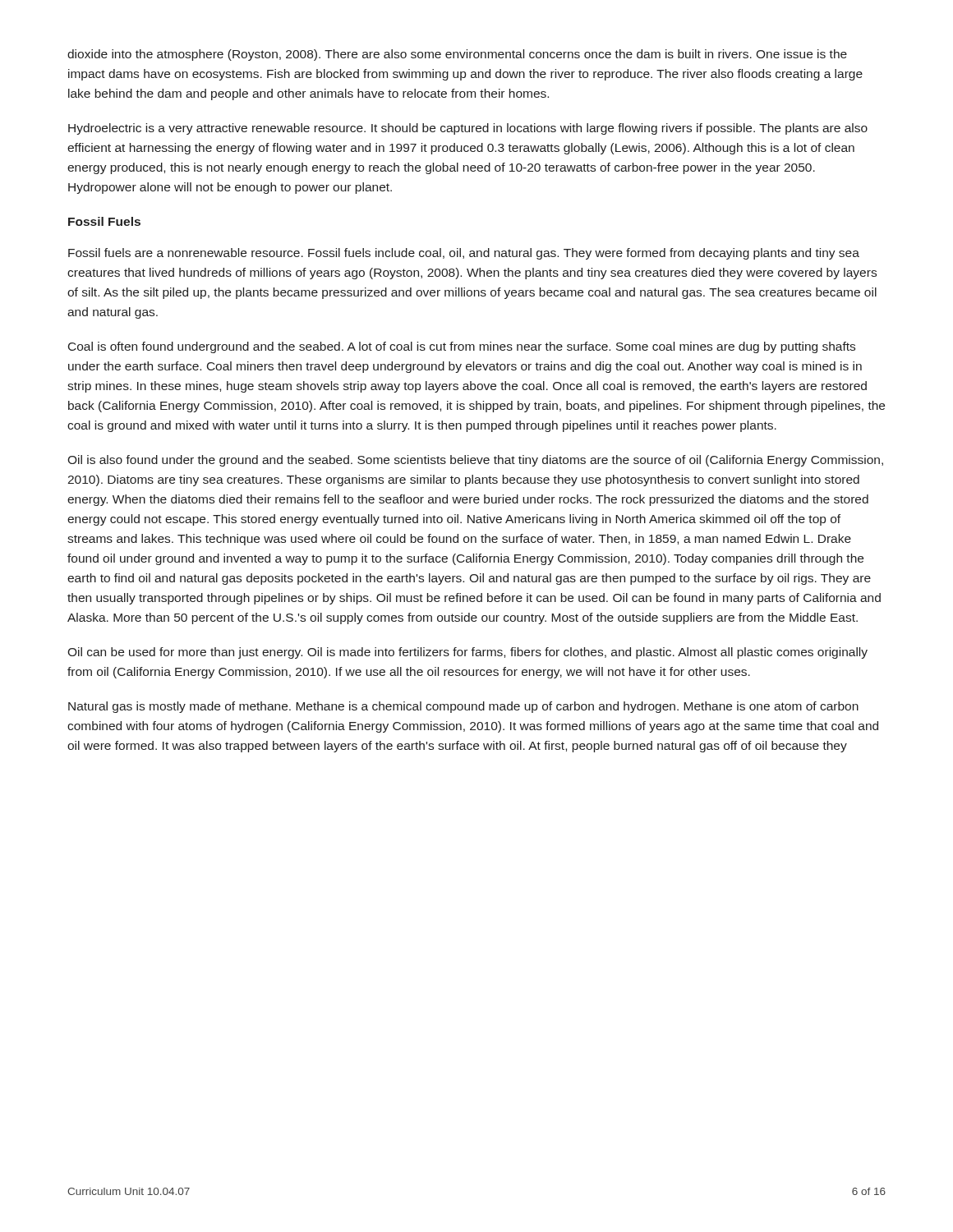Click the passage that begins "dioxide into the"
Image resolution: width=953 pixels, height=1232 pixels.
[x=465, y=74]
